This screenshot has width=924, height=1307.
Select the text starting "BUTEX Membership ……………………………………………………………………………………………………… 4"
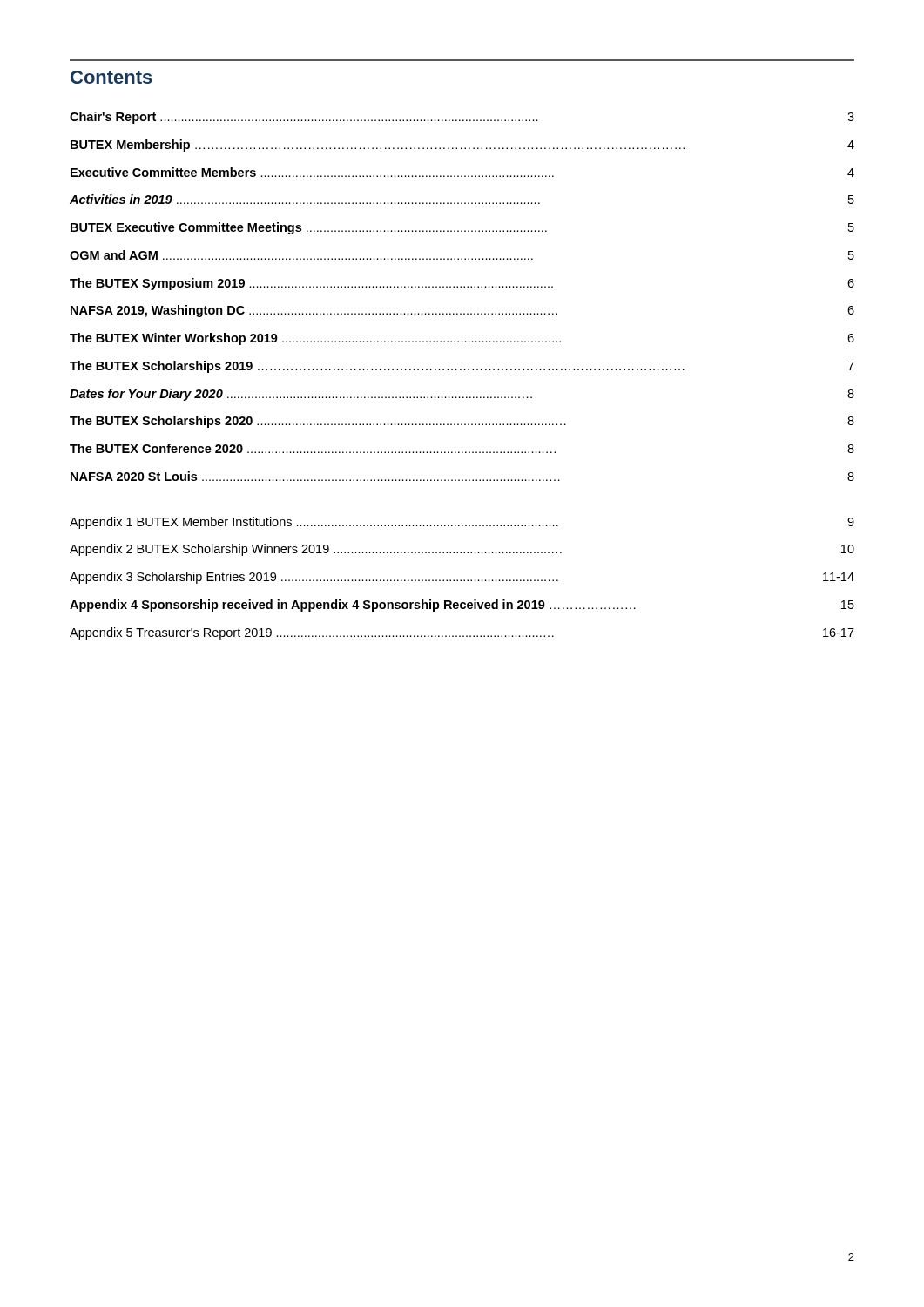(462, 145)
